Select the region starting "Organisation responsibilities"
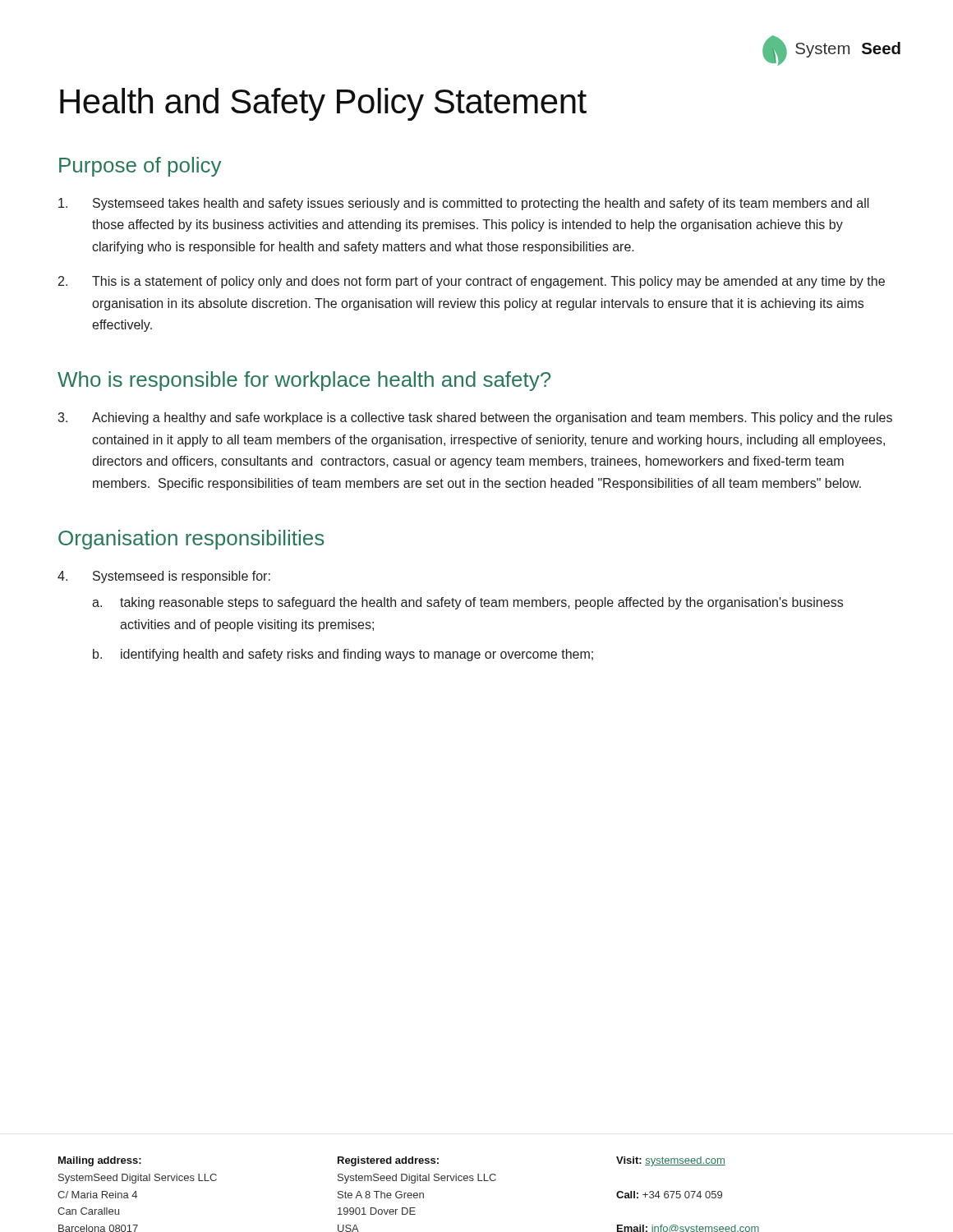Image resolution: width=953 pixels, height=1232 pixels. 191,540
